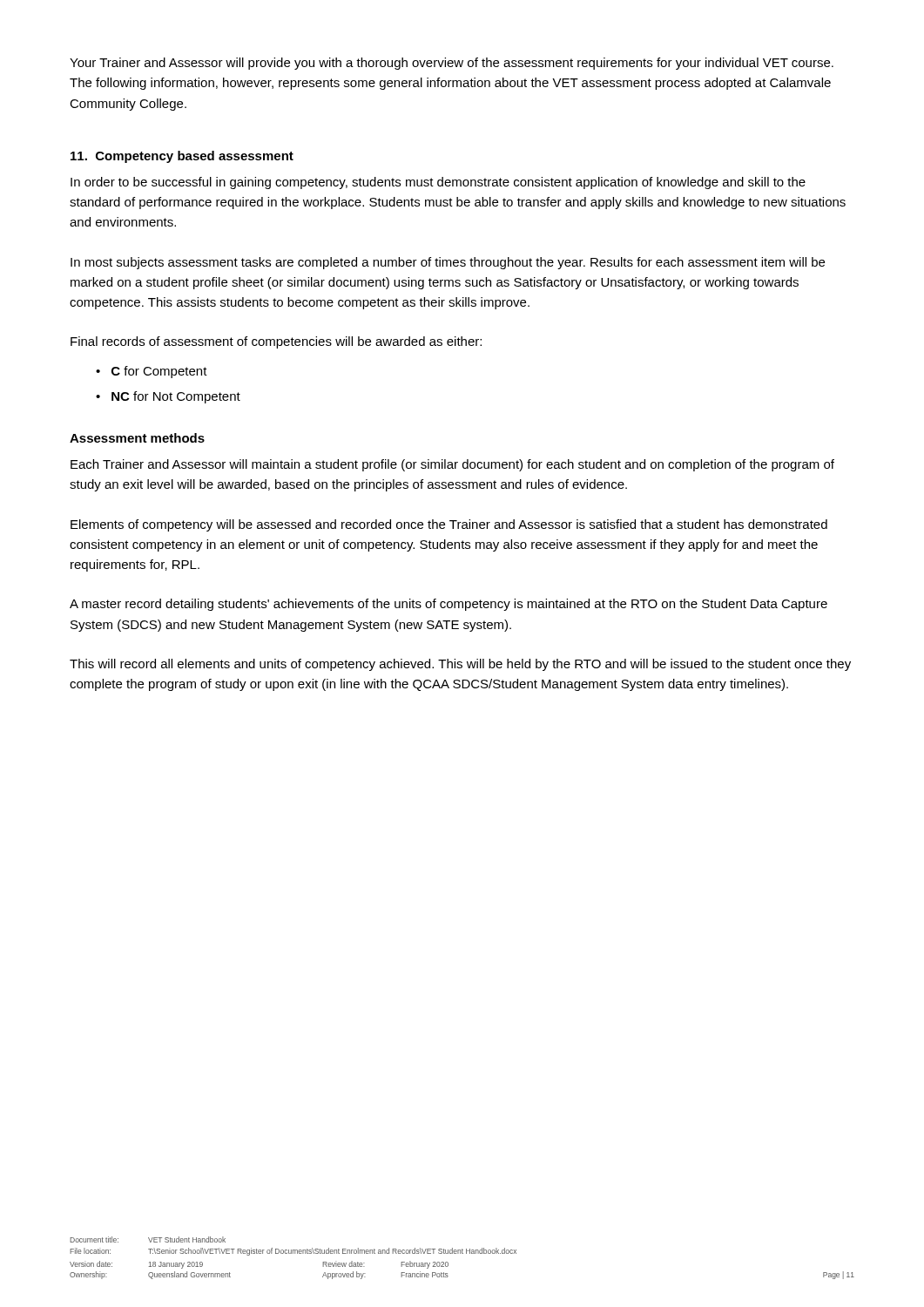Click where it says "• NC for Not Competent"
924x1307 pixels.
pos(168,396)
